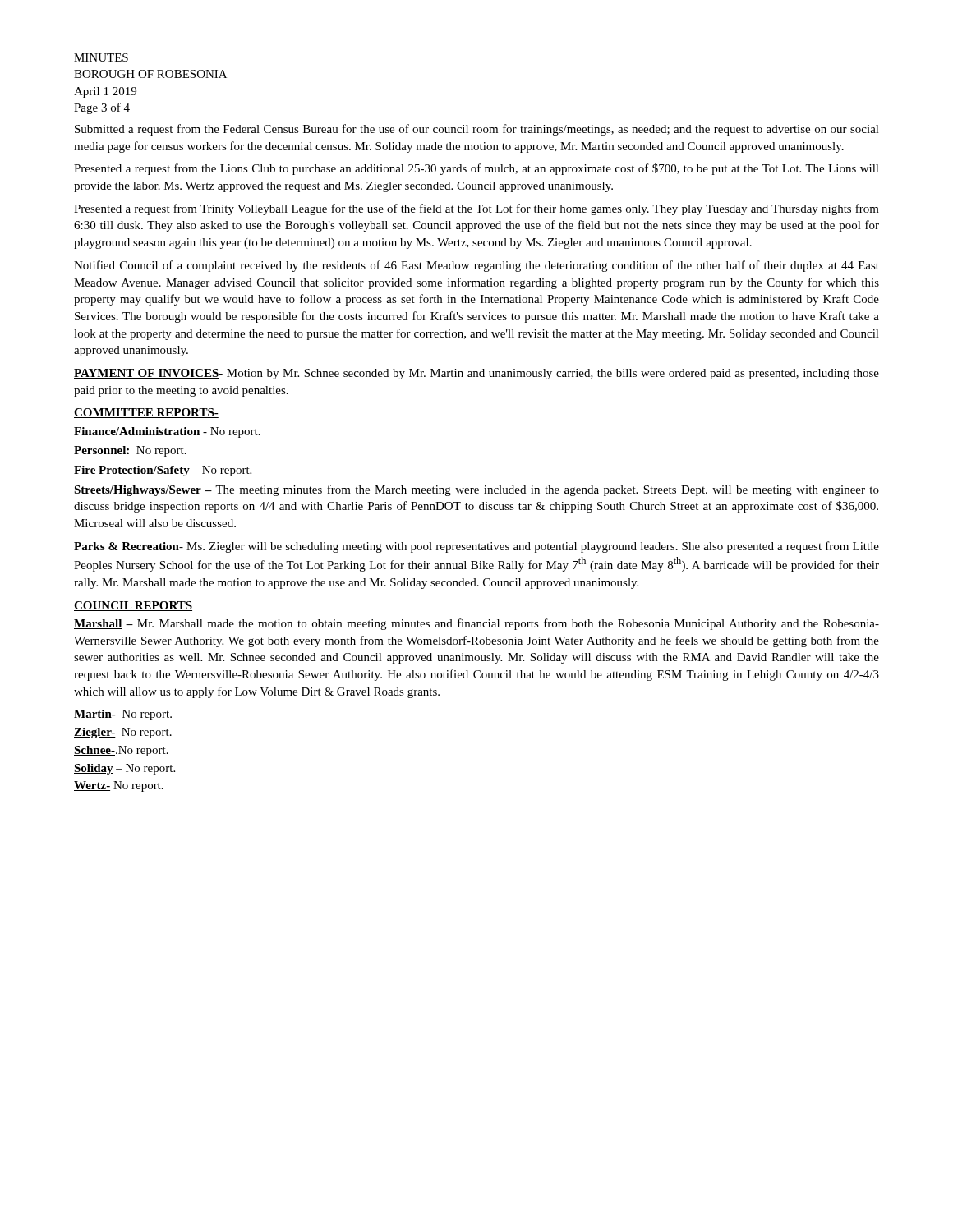Viewport: 953px width, 1232px height.
Task: Point to the text starting "COMMITTEE REPORTS-"
Action: tap(146, 413)
